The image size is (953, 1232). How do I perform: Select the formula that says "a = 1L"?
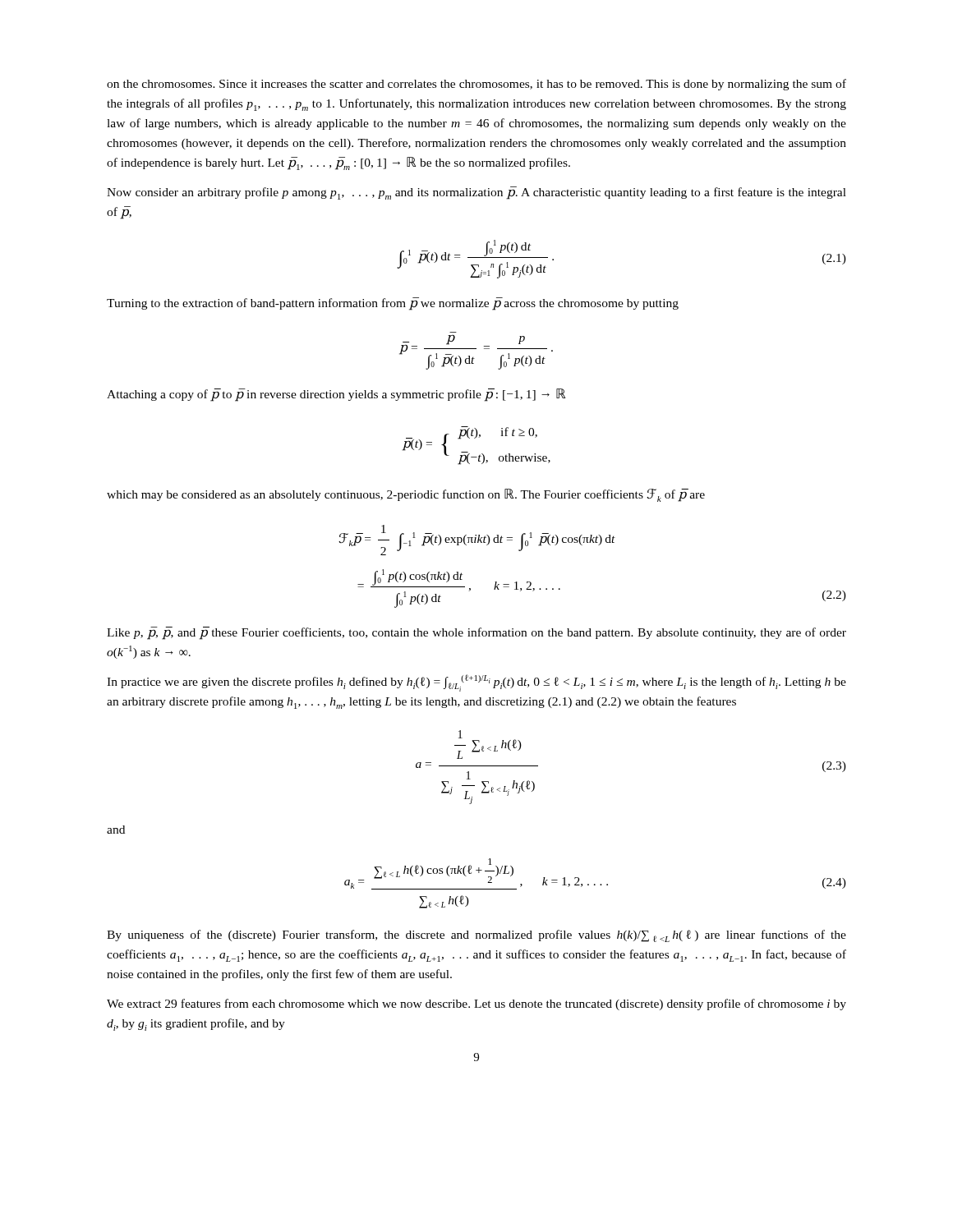(476, 766)
